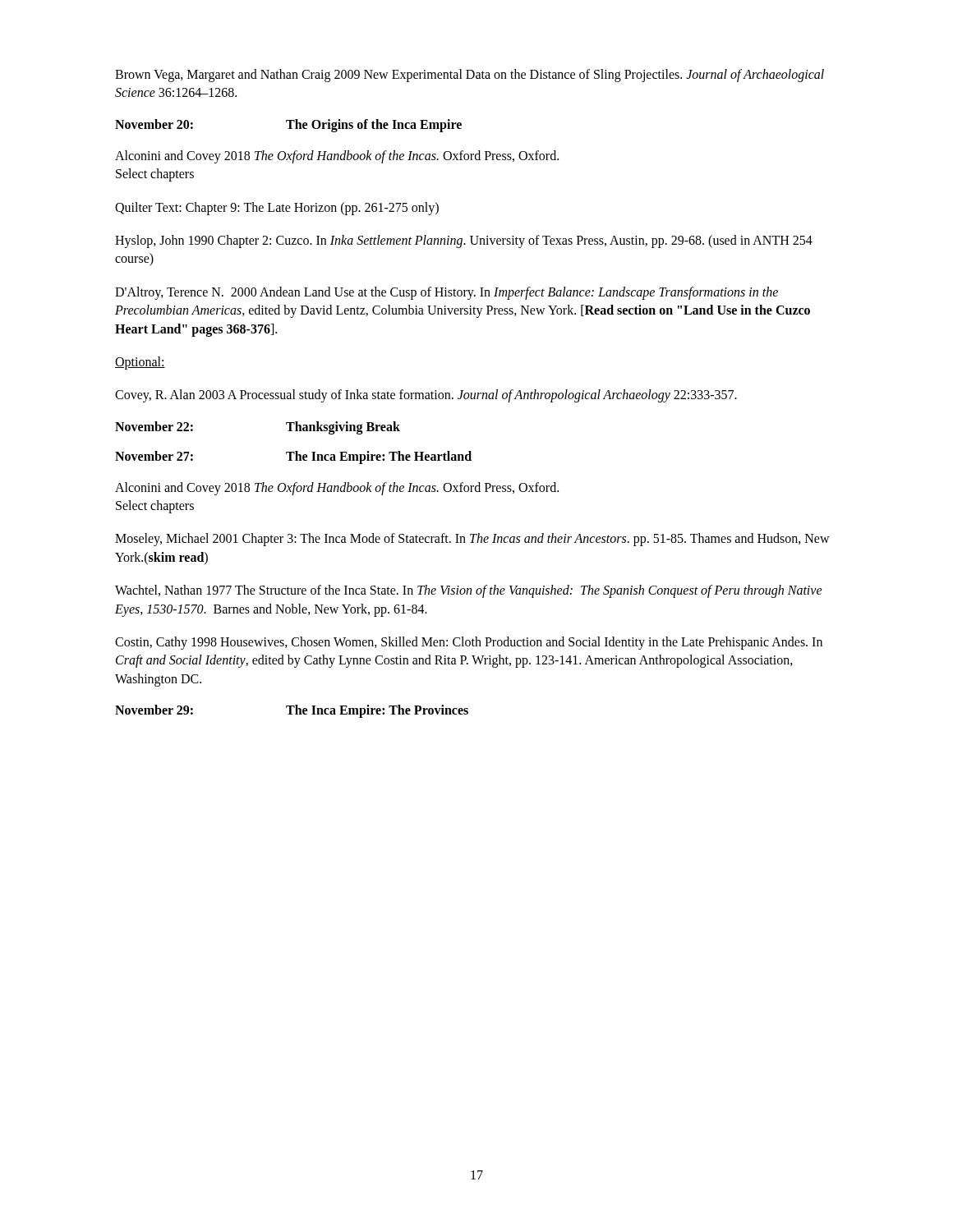This screenshot has height=1232, width=953.
Task: Select the text block starting "Brown Vega, Margaret and Nathan Craig"
Action: (x=476, y=84)
